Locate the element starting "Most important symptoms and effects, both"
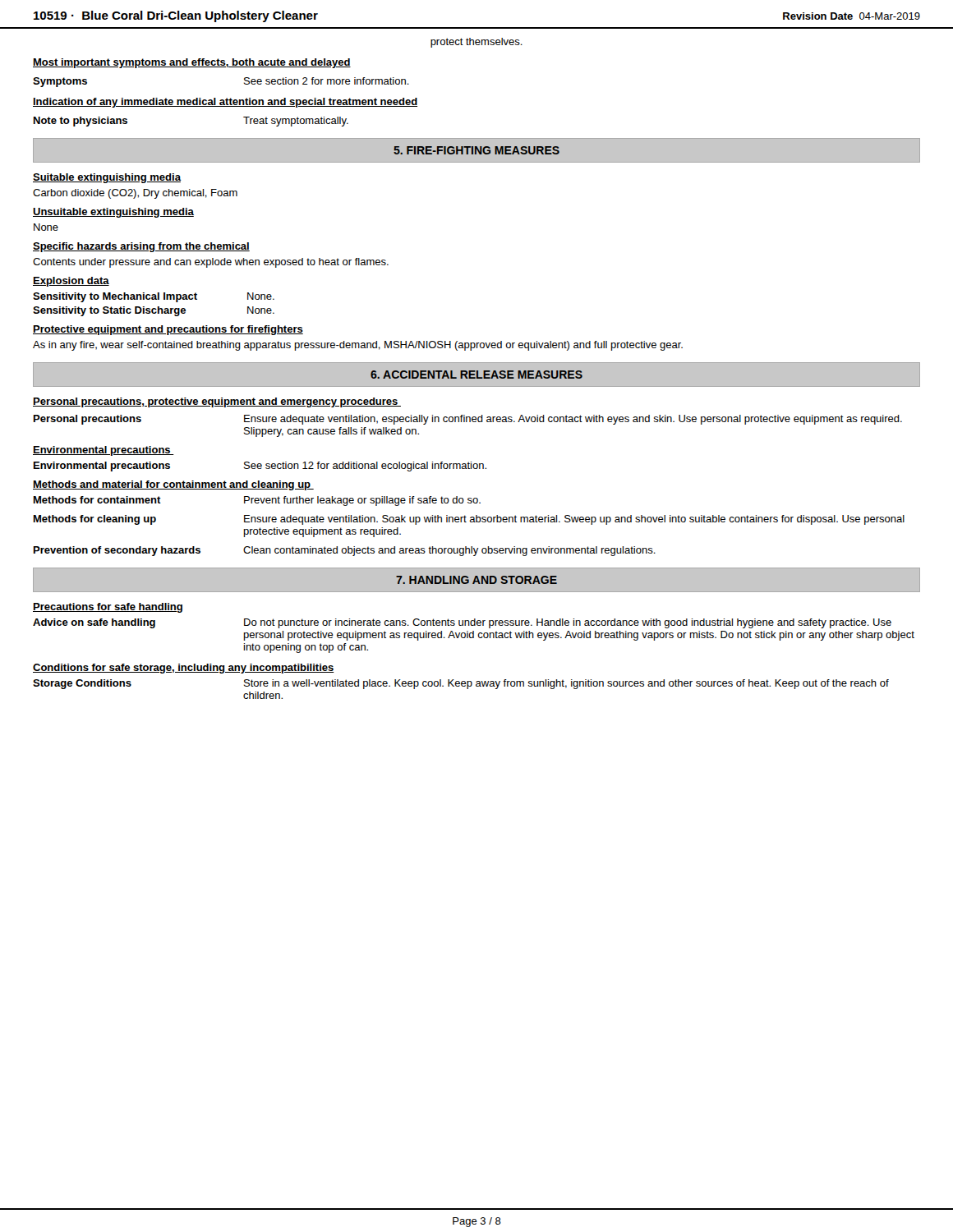Screen dimensions: 1232x953 [192, 62]
